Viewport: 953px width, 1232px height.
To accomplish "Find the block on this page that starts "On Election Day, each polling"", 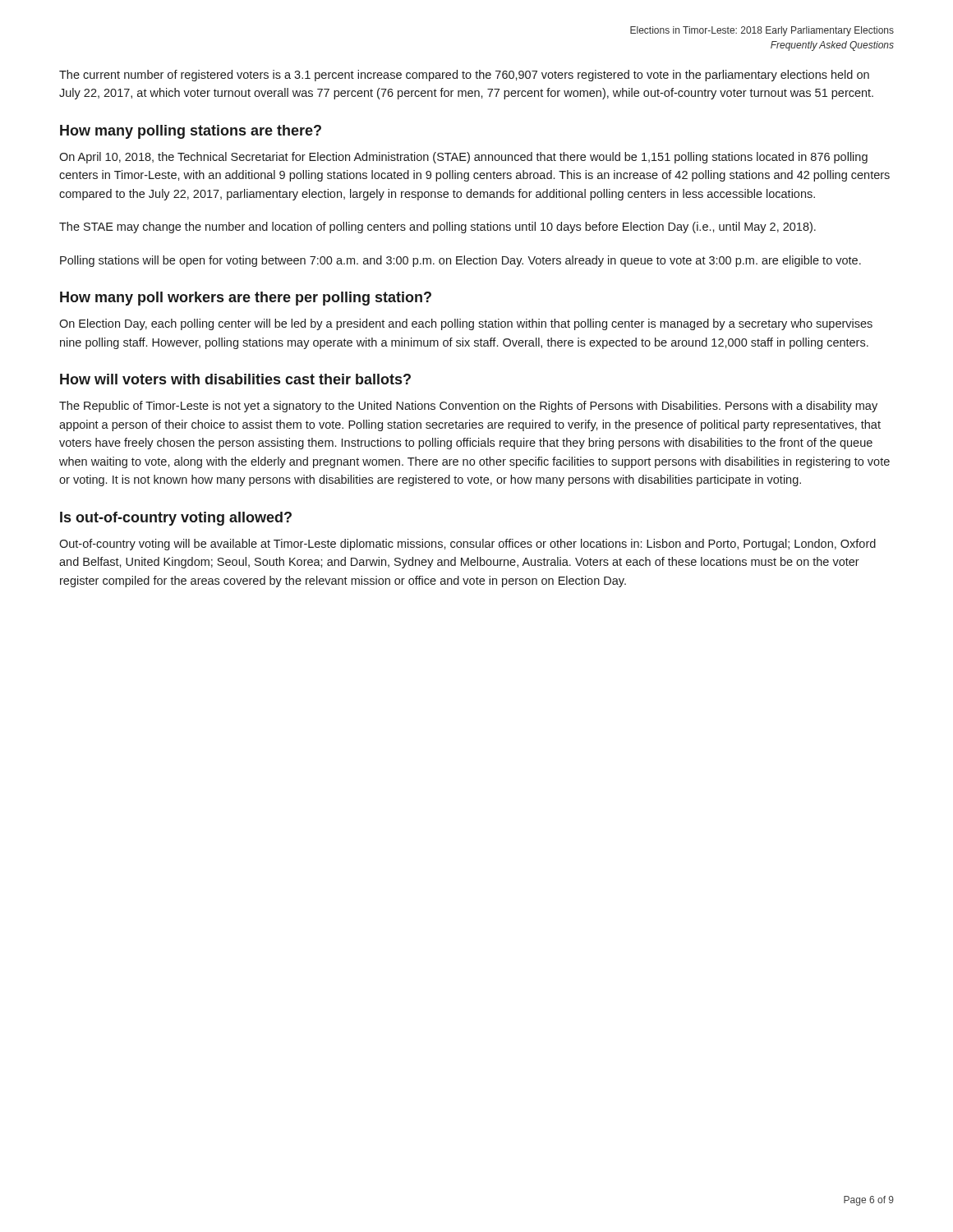I will pyautogui.click(x=466, y=333).
